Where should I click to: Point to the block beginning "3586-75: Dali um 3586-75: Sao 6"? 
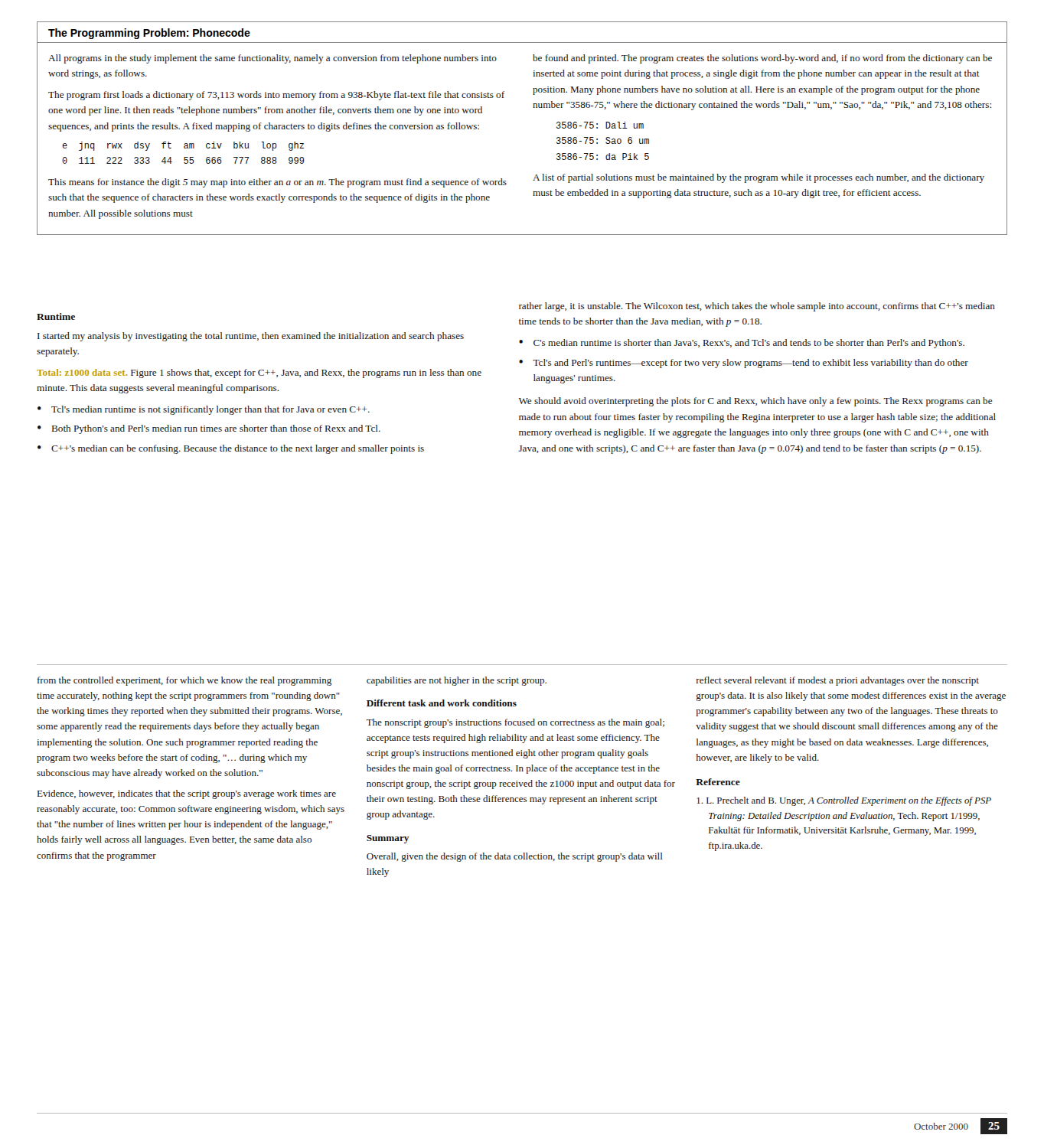point(603,142)
